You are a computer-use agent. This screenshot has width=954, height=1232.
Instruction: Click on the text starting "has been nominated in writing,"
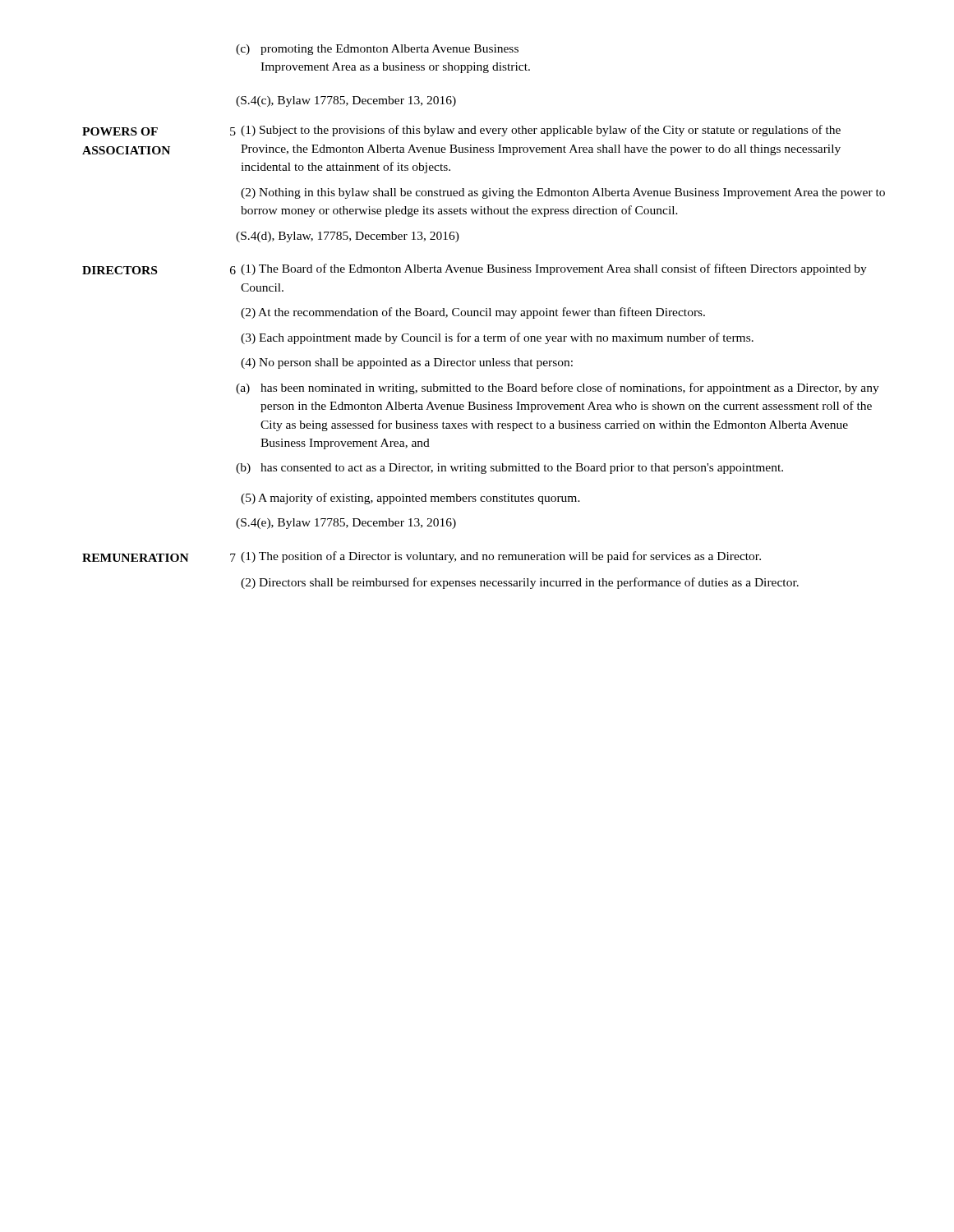coord(570,415)
